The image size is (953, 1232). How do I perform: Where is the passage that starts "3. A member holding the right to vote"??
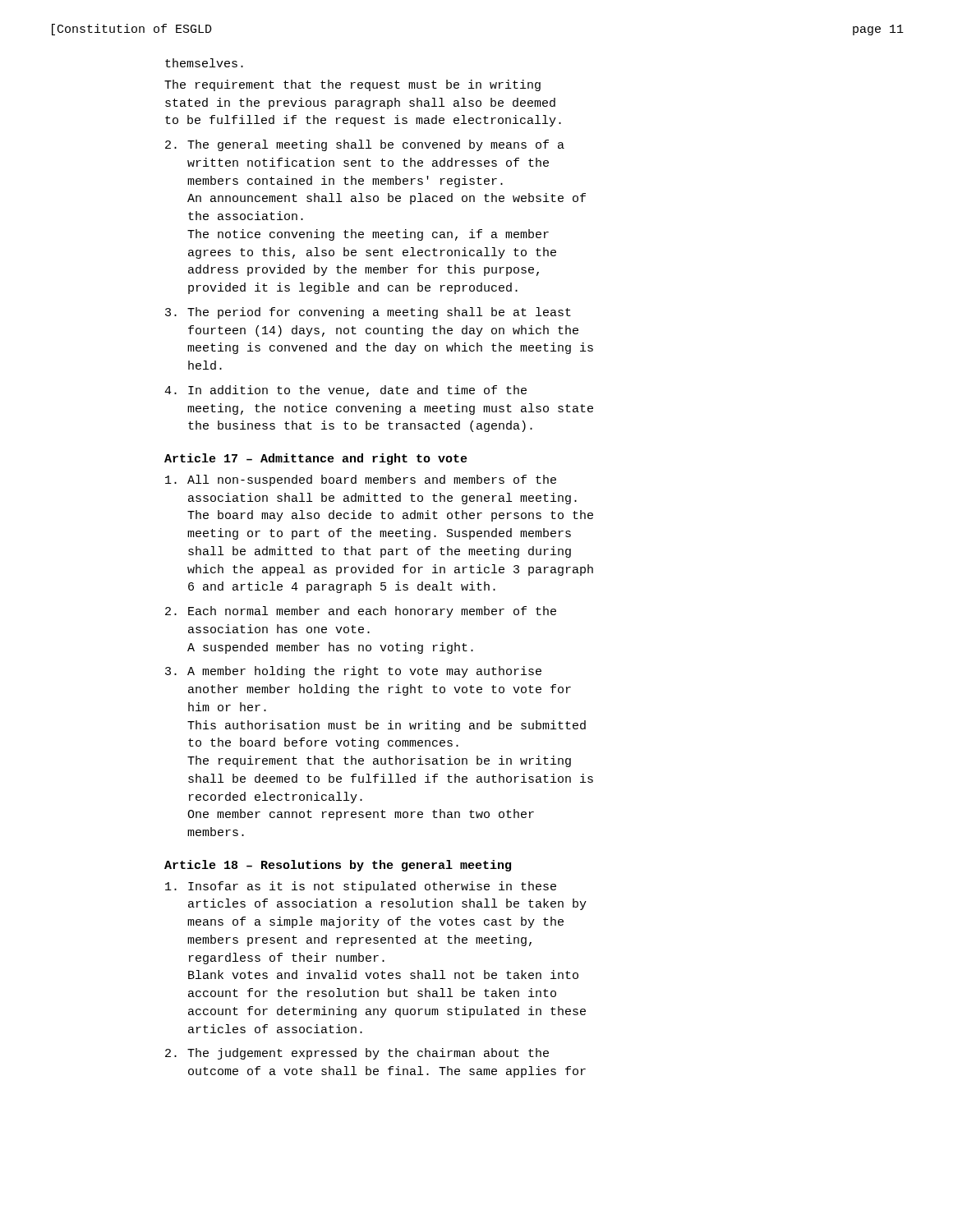[534, 753]
